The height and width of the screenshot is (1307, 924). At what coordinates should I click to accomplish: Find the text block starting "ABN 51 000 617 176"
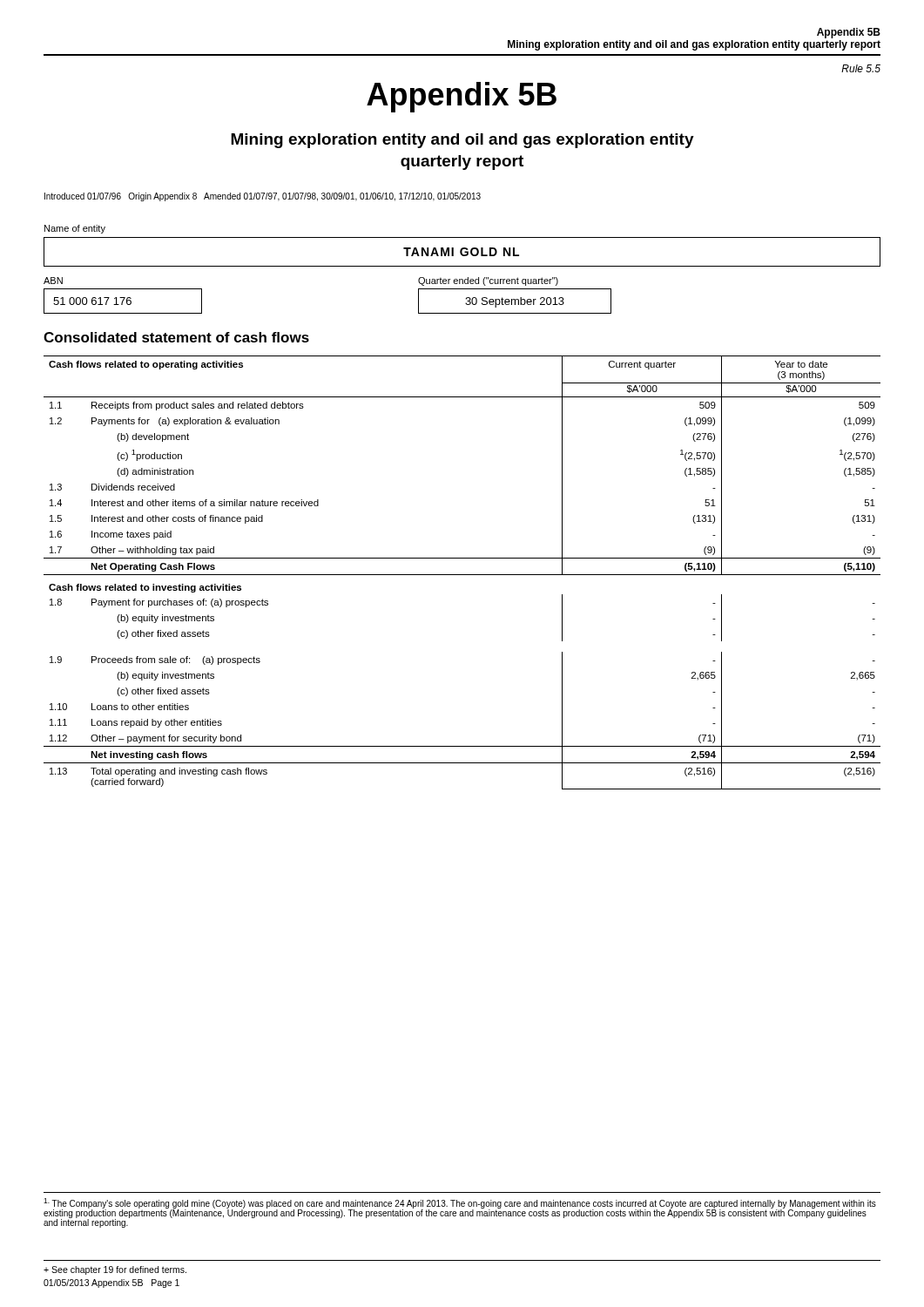pyautogui.click(x=165, y=295)
